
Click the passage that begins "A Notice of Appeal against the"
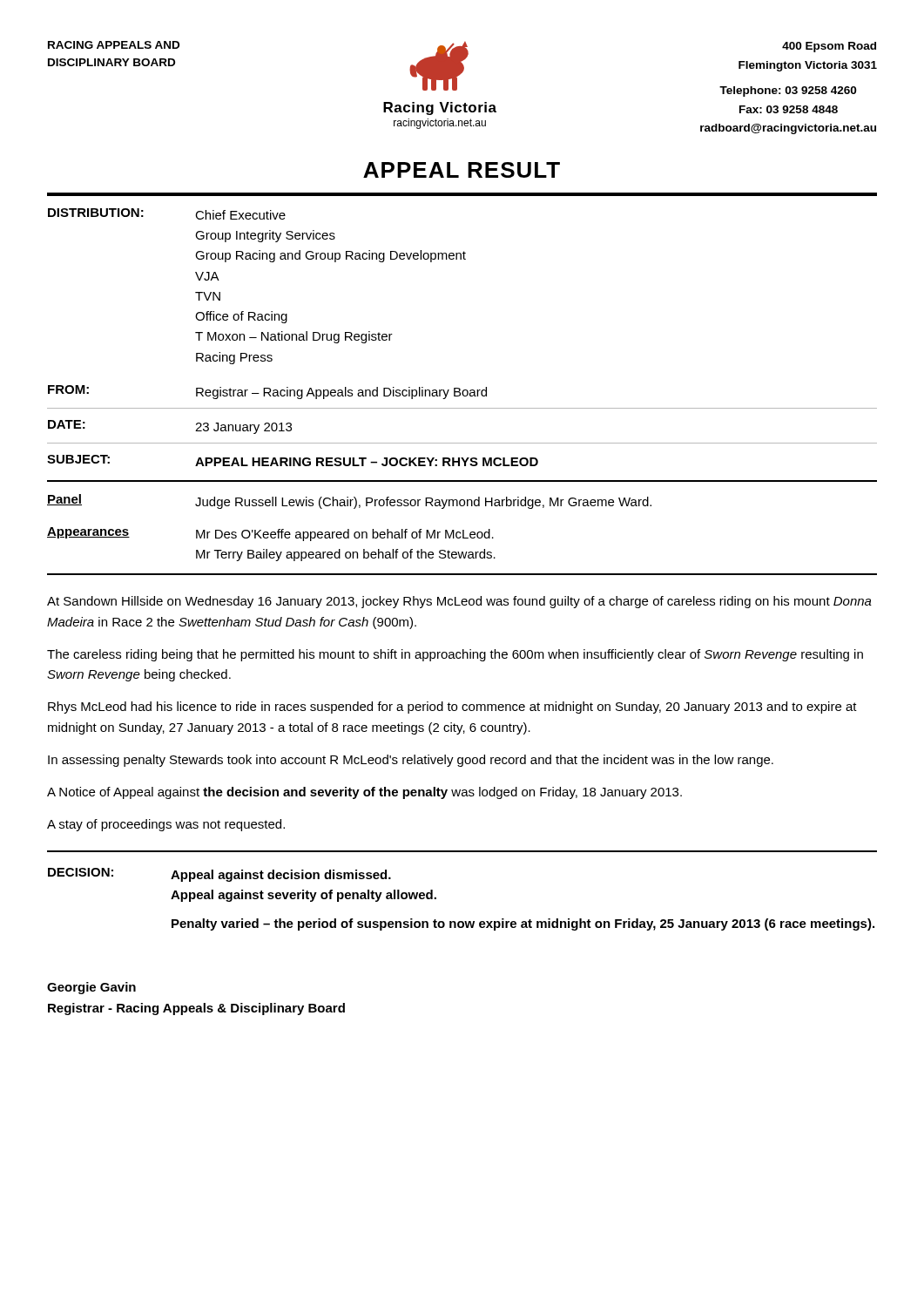462,792
